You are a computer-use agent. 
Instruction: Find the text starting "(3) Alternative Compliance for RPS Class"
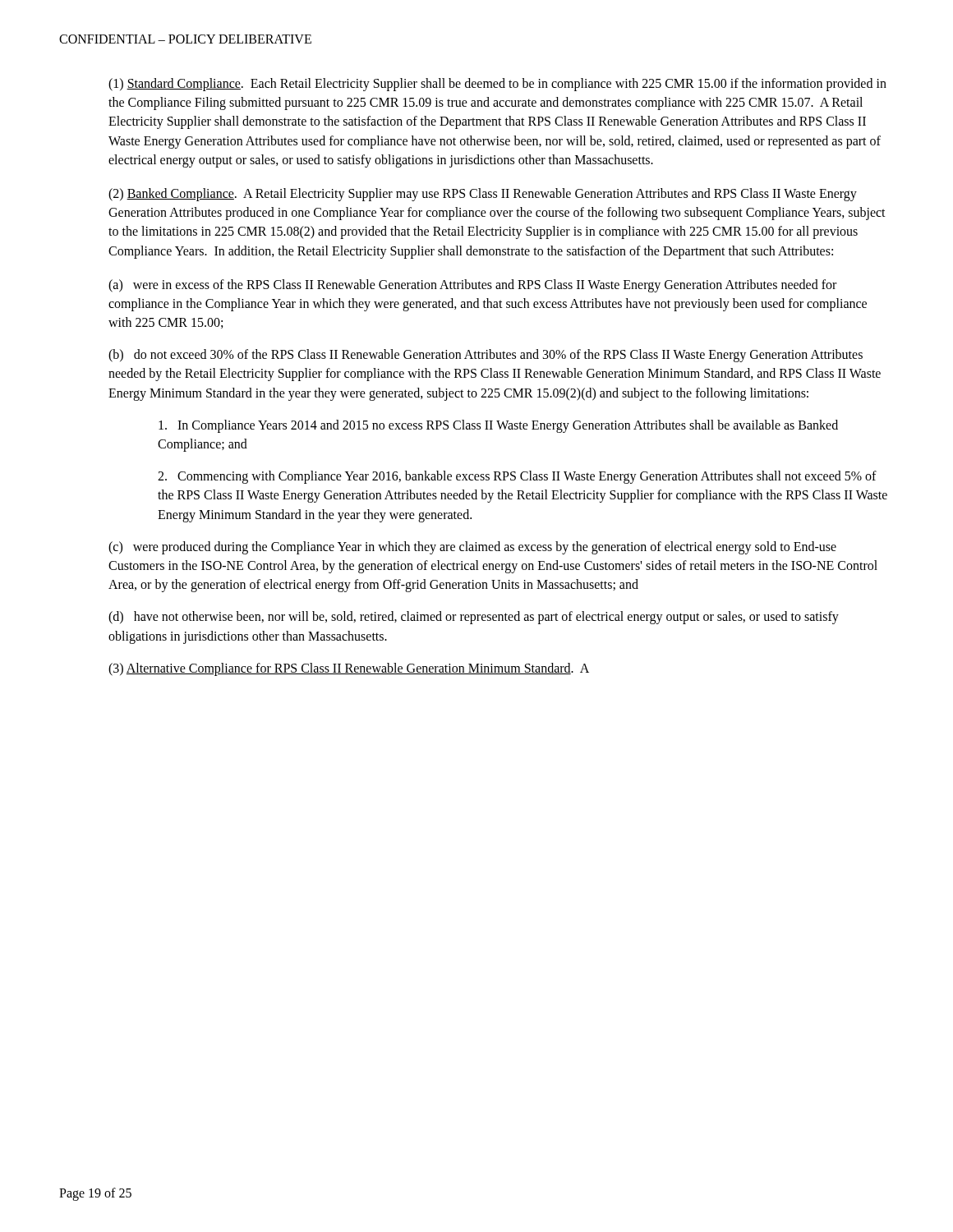(349, 668)
